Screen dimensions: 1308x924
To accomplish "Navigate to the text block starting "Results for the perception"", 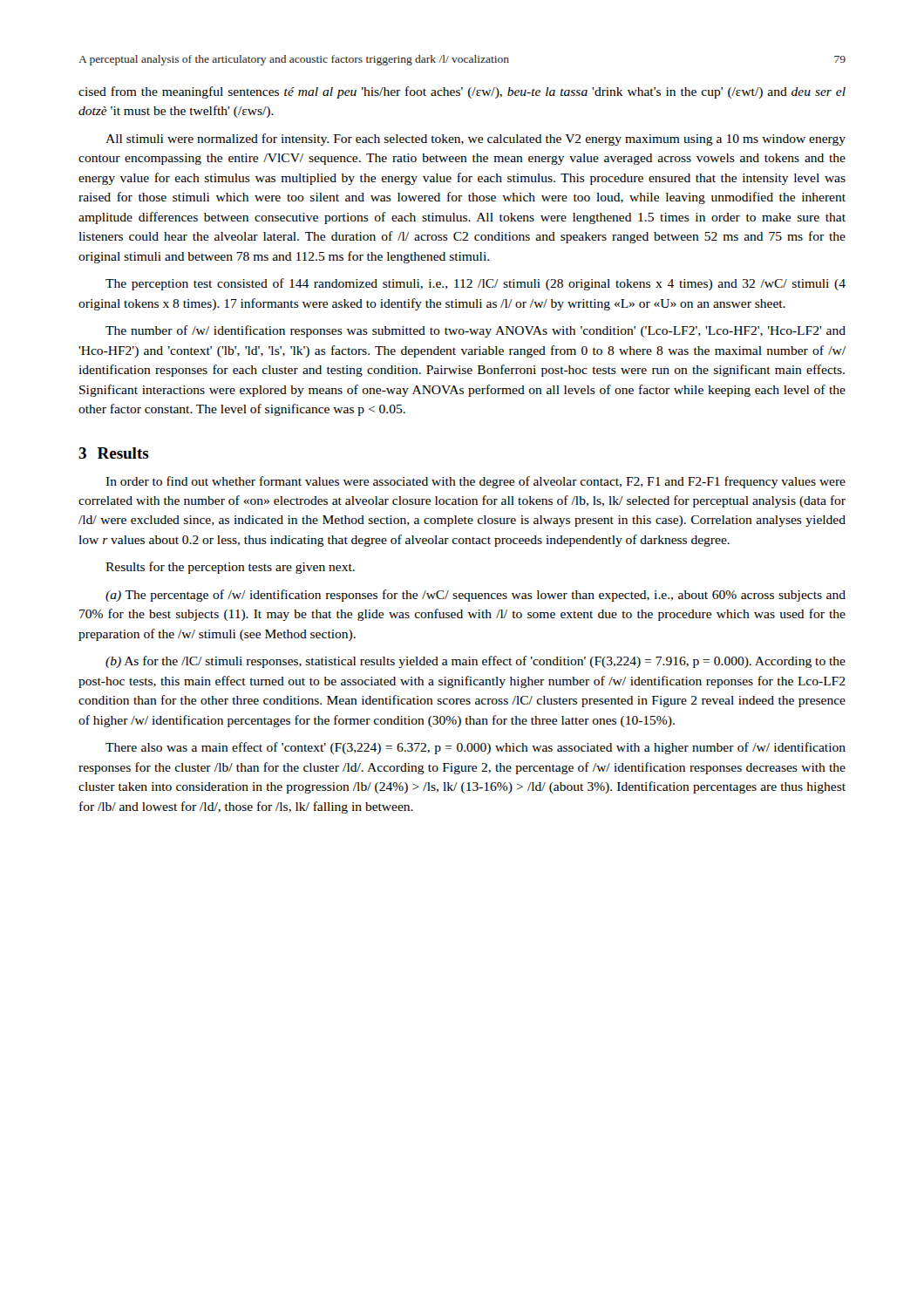I will (230, 568).
